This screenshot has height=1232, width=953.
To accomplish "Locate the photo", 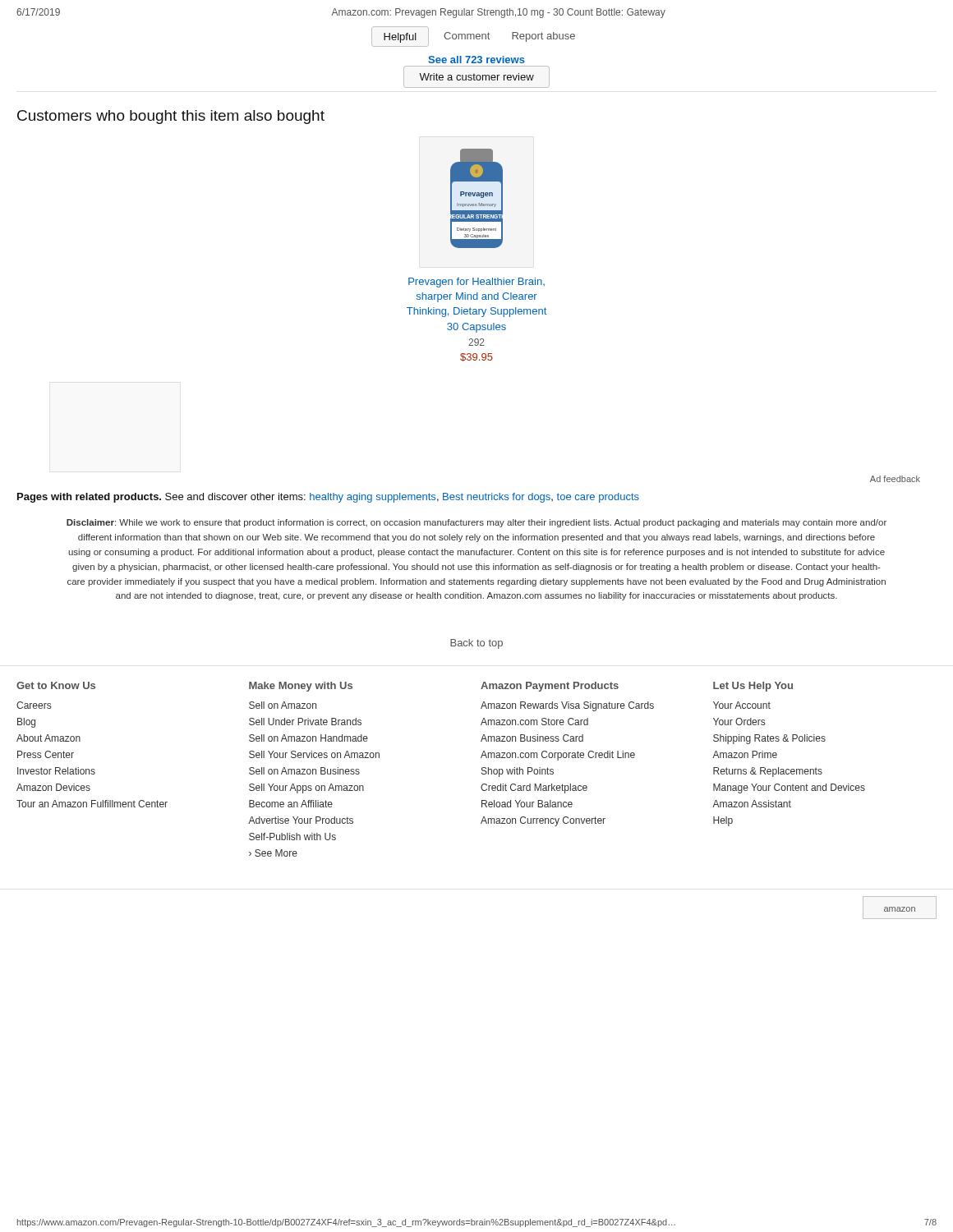I will [x=476, y=202].
